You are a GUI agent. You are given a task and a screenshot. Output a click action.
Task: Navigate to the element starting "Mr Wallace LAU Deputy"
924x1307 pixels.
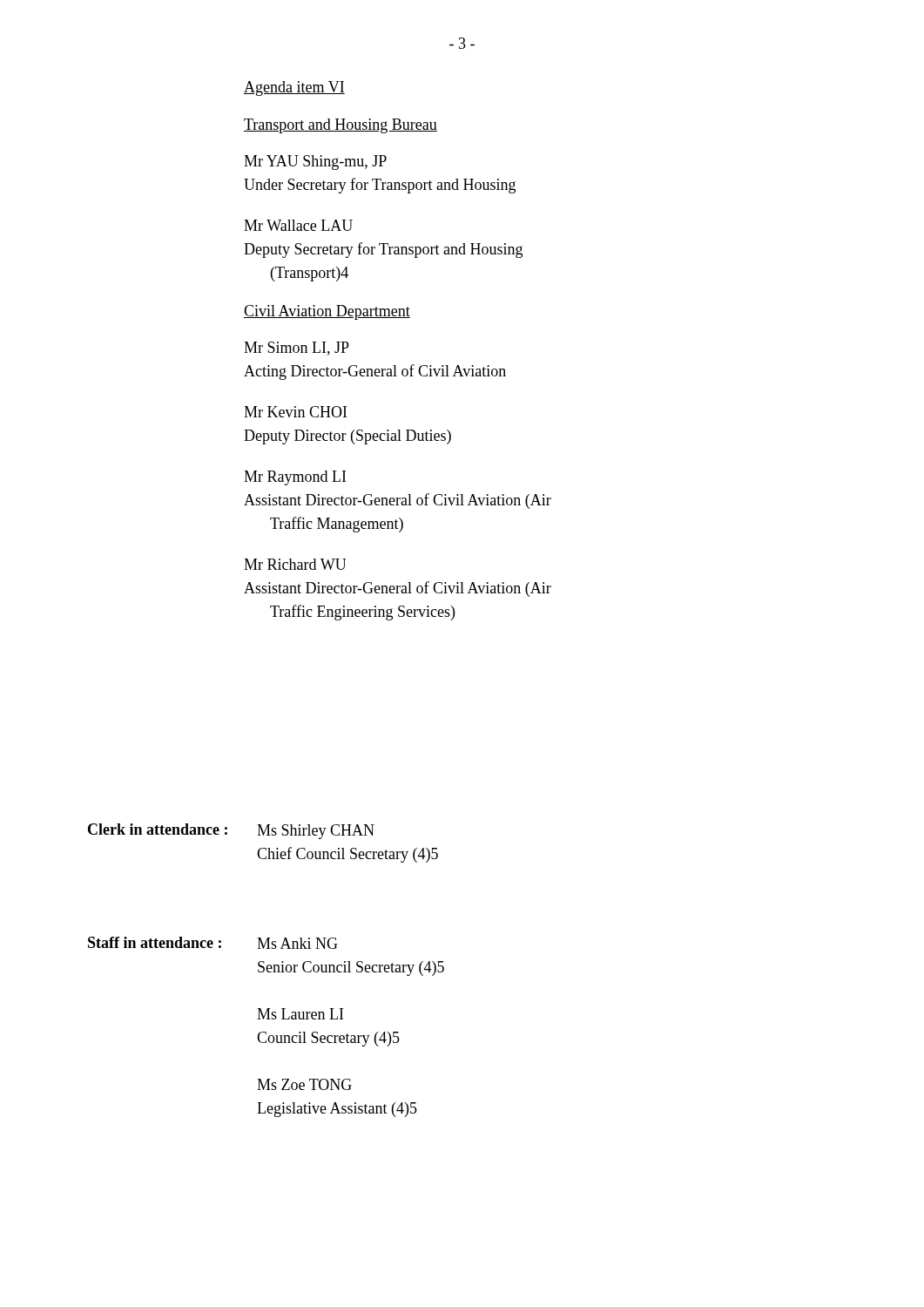coord(383,249)
